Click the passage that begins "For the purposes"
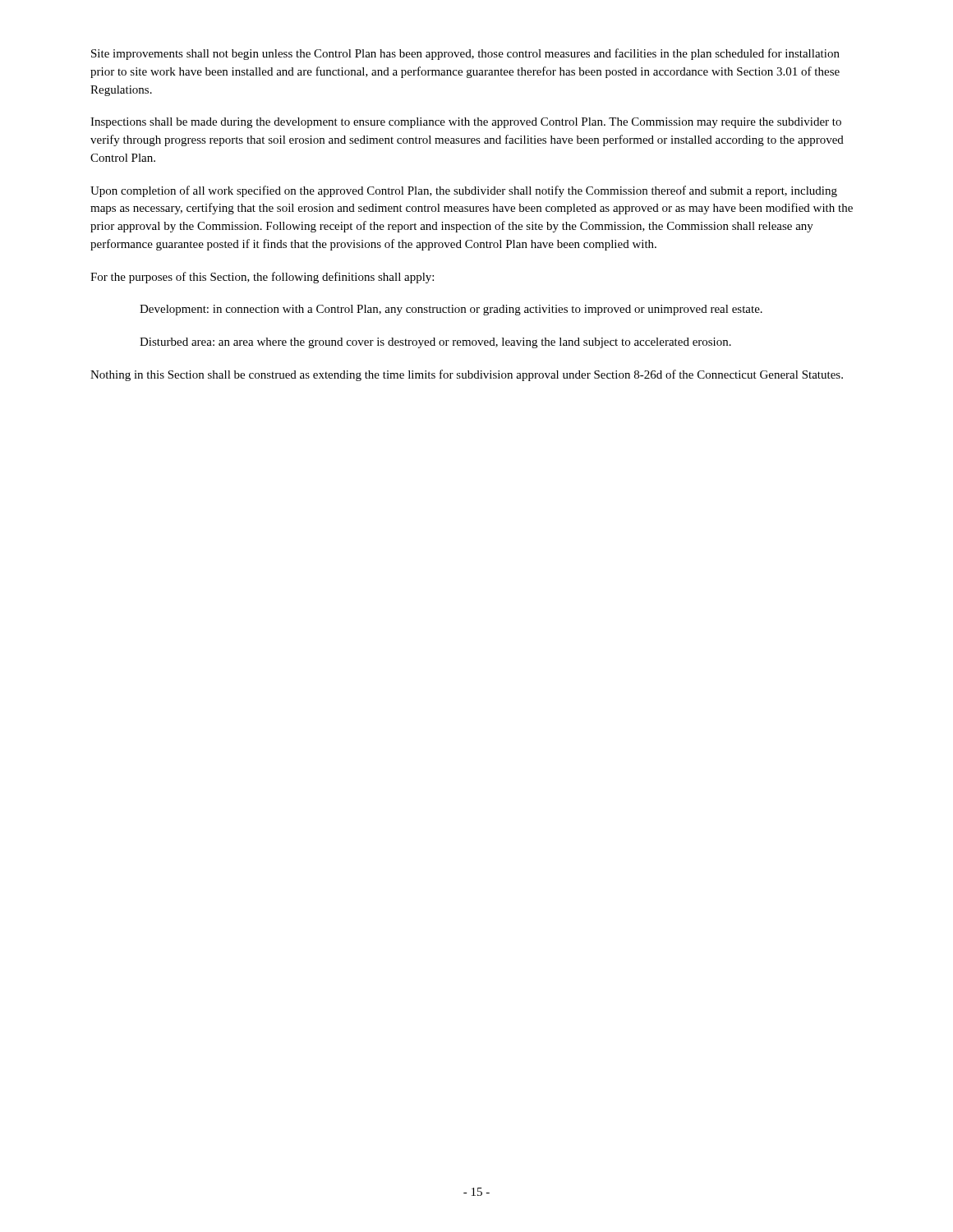Image resolution: width=953 pixels, height=1232 pixels. pos(263,276)
